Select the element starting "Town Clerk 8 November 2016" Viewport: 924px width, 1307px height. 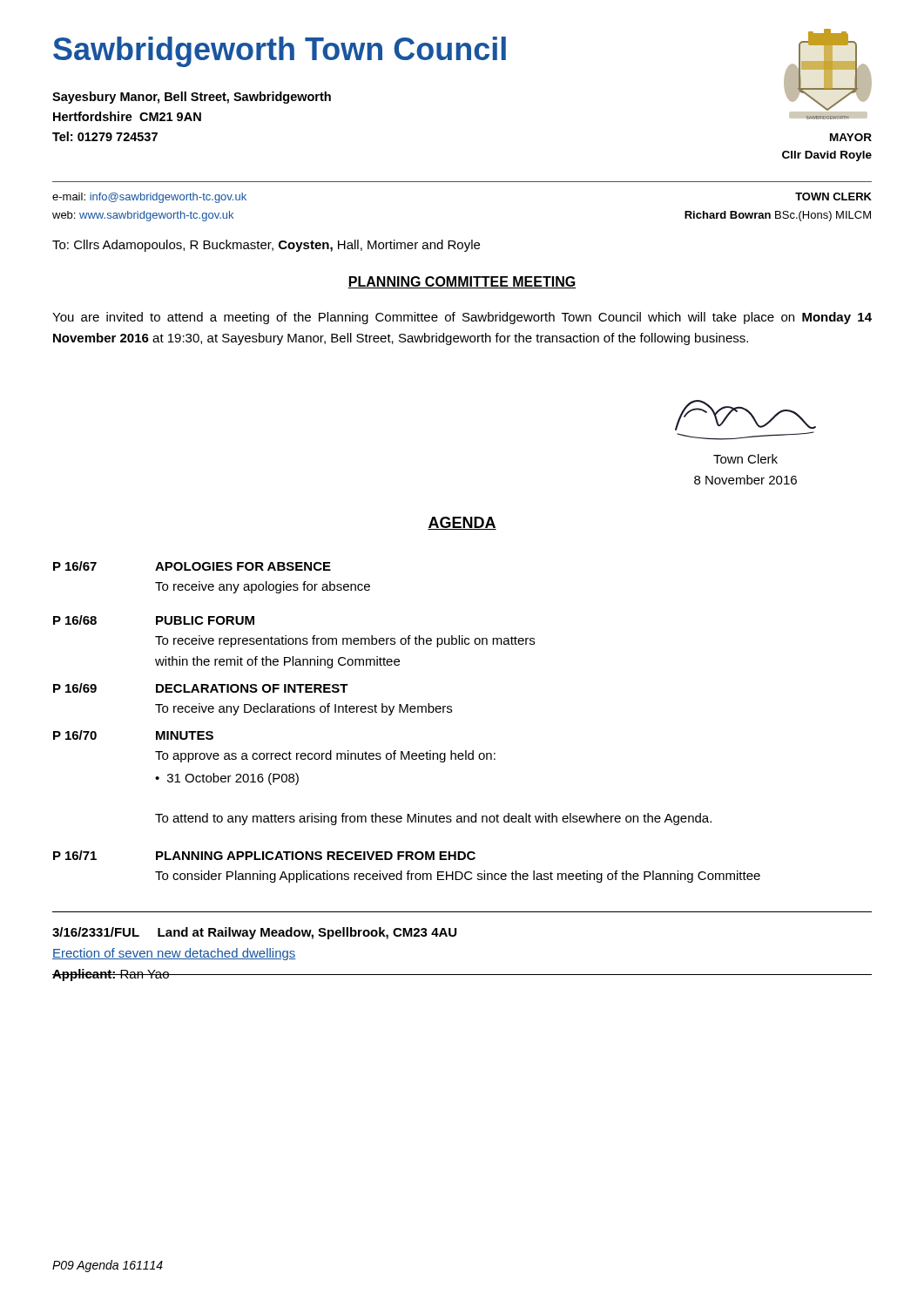pos(745,469)
